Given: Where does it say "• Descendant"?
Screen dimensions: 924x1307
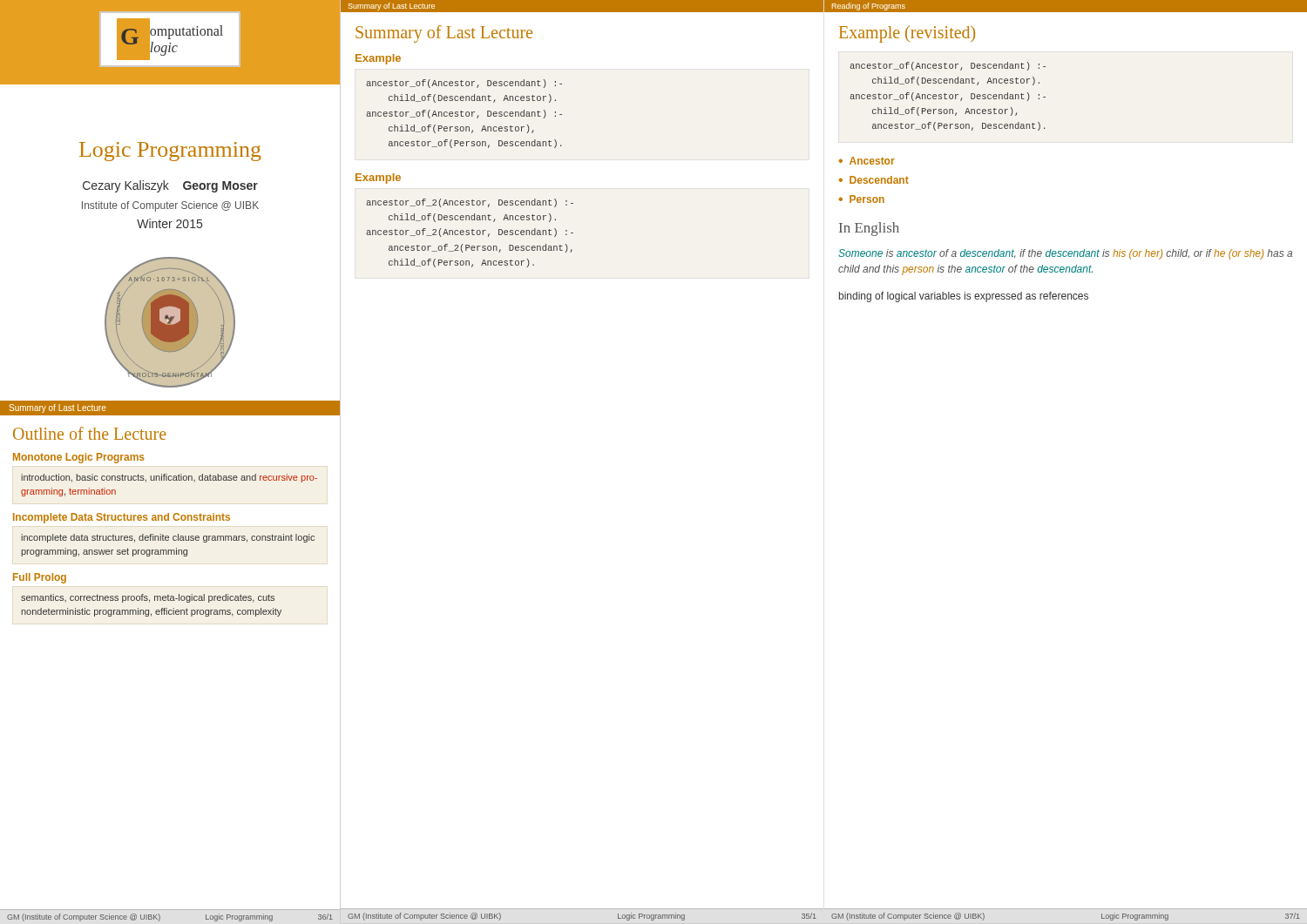Looking at the screenshot, I should click(x=873, y=180).
